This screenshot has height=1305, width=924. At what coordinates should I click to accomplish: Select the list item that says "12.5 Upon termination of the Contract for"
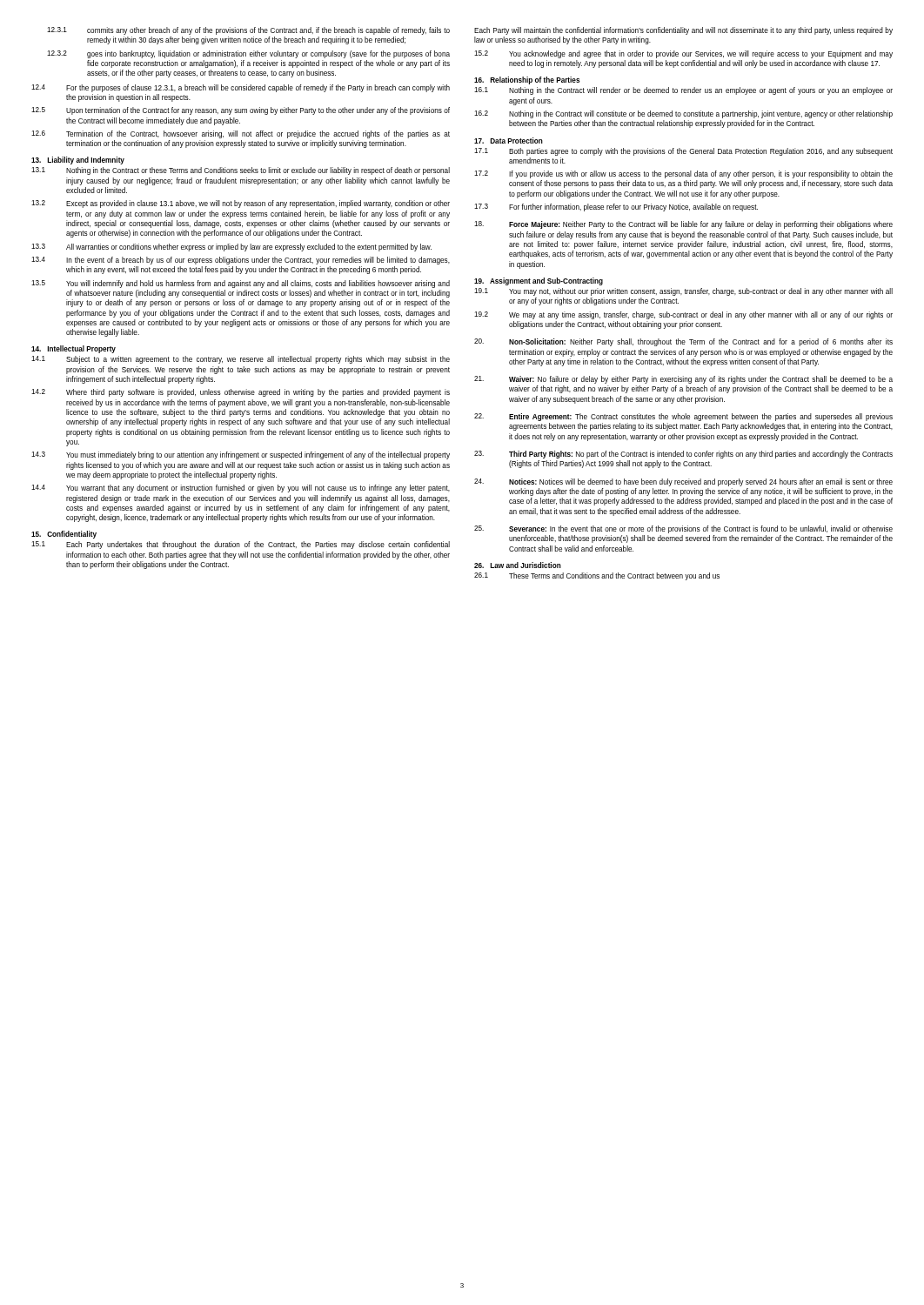coord(241,116)
